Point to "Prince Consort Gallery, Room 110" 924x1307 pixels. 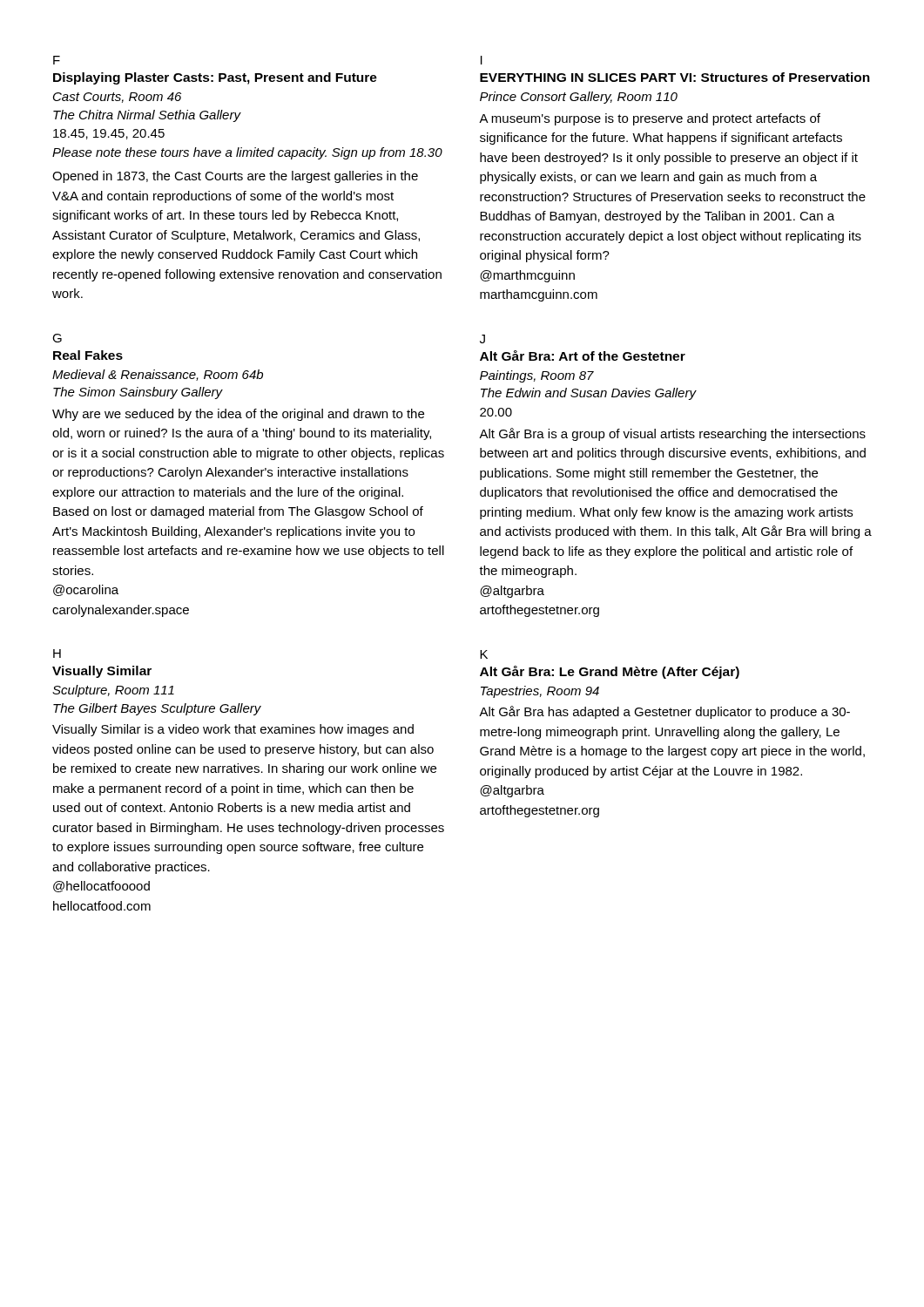578,96
